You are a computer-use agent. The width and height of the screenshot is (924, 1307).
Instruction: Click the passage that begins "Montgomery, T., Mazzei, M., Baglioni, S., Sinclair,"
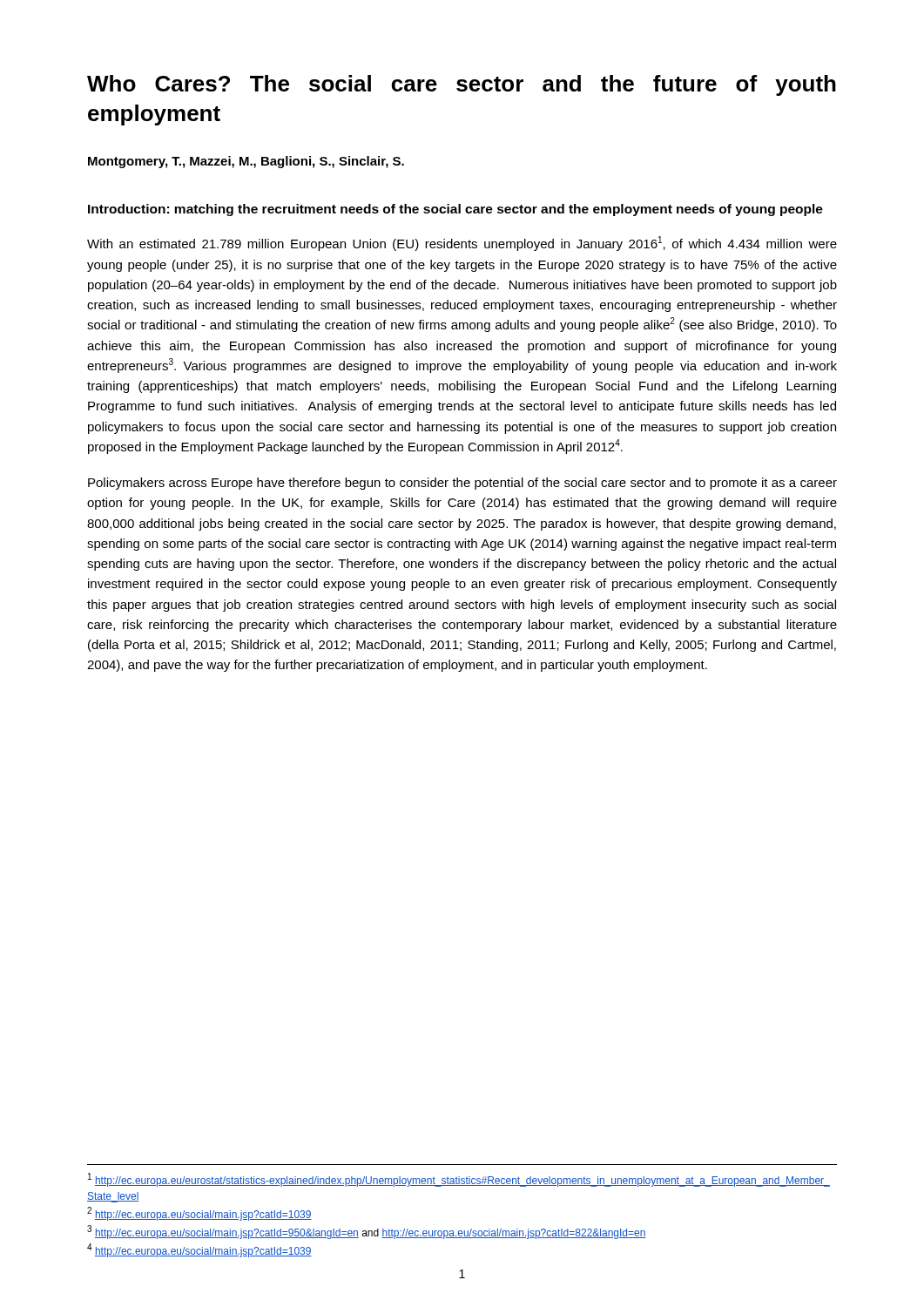[246, 160]
